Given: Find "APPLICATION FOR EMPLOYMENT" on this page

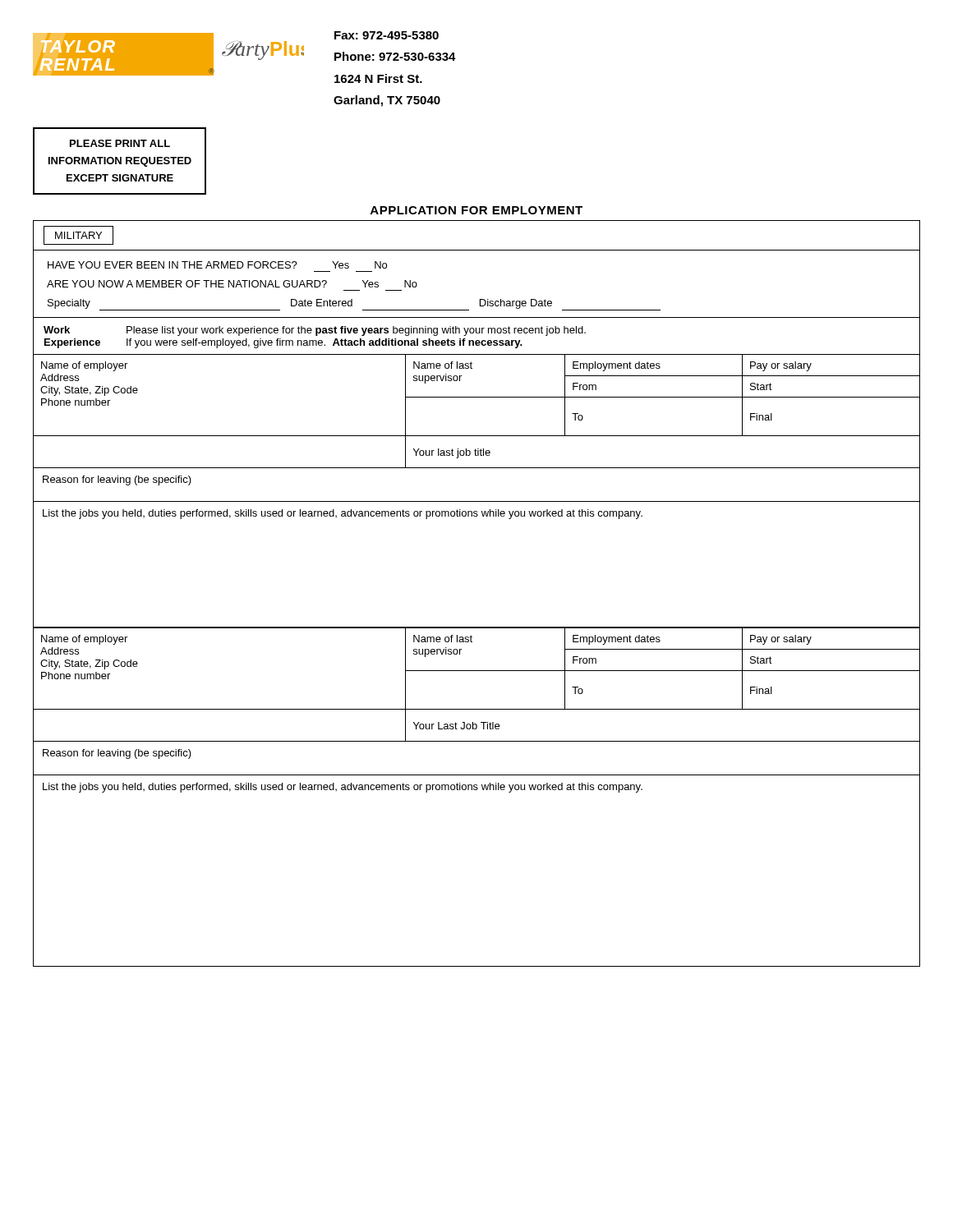Looking at the screenshot, I should [476, 210].
